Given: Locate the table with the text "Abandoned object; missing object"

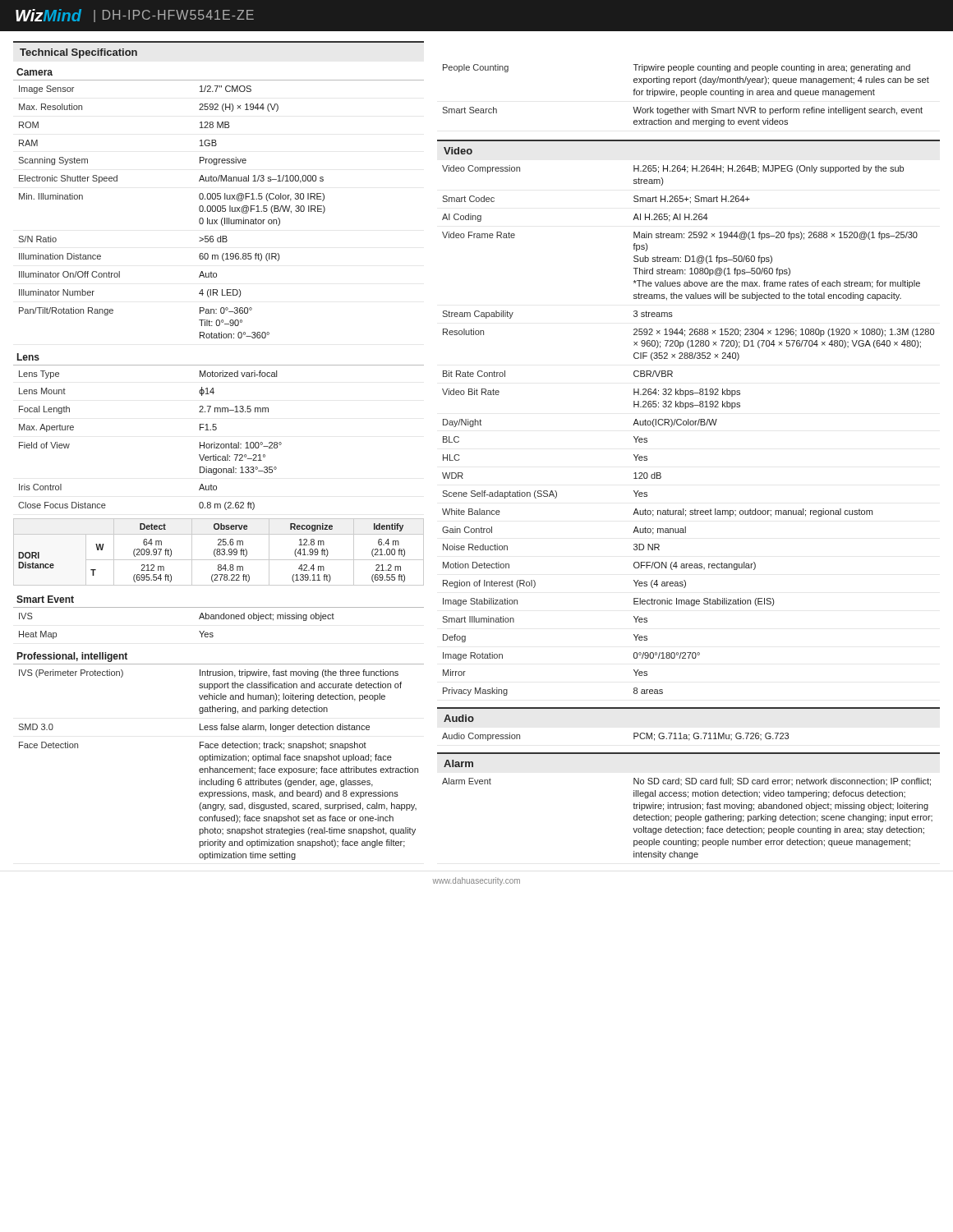Looking at the screenshot, I should [x=219, y=626].
